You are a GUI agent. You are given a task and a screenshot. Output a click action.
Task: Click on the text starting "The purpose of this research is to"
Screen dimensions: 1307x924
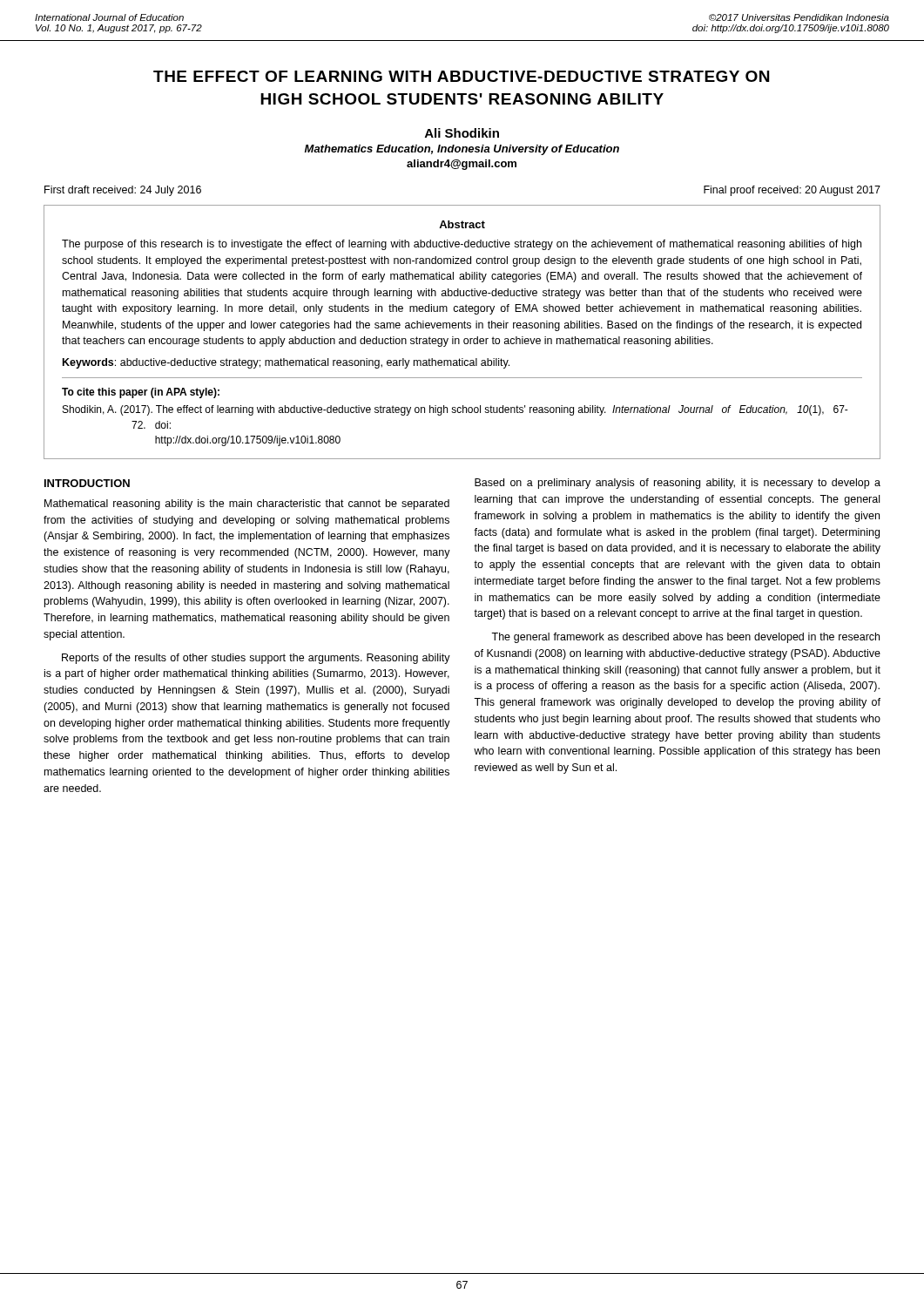pyautogui.click(x=462, y=293)
